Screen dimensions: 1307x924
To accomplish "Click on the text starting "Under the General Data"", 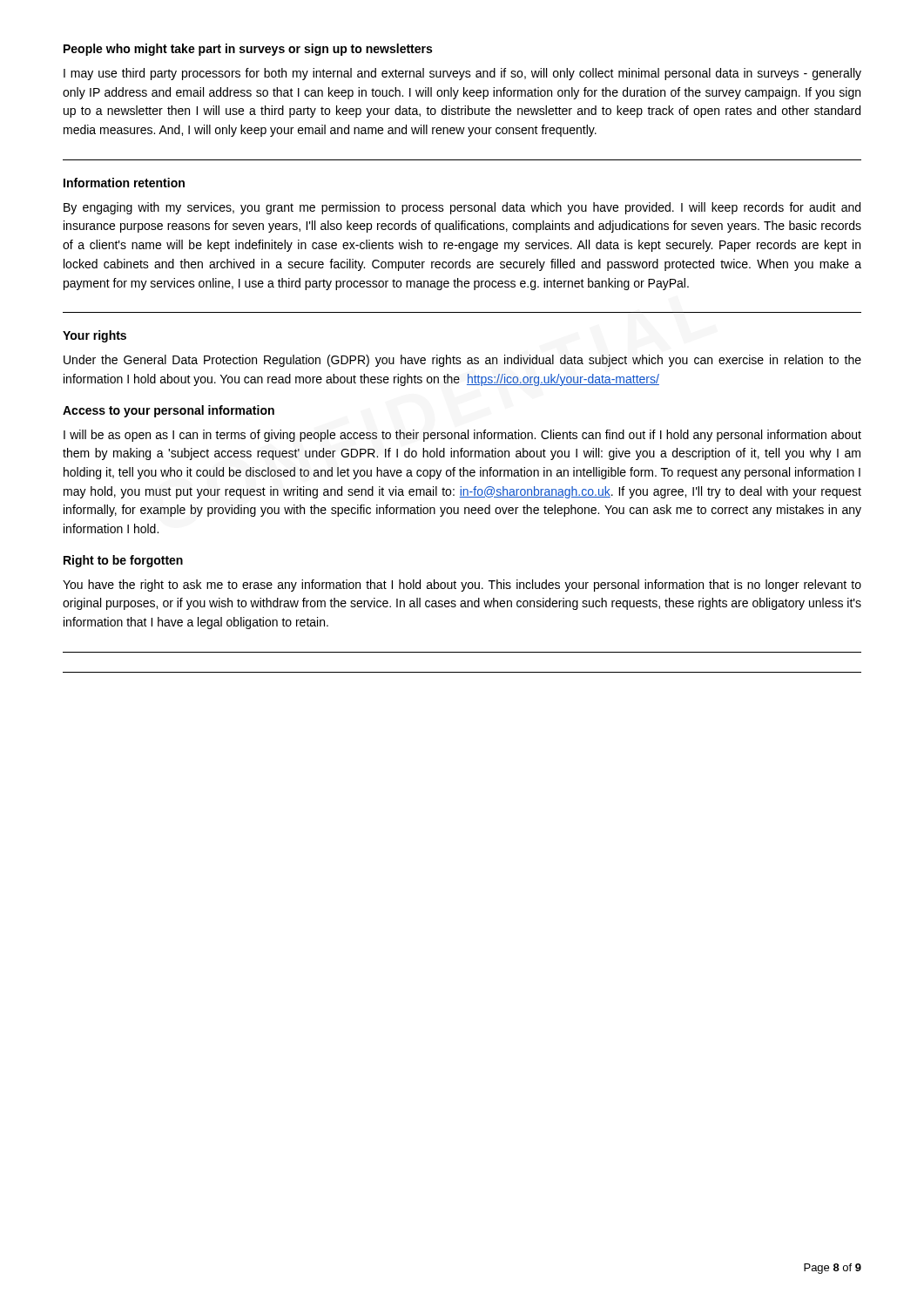I will coord(462,369).
